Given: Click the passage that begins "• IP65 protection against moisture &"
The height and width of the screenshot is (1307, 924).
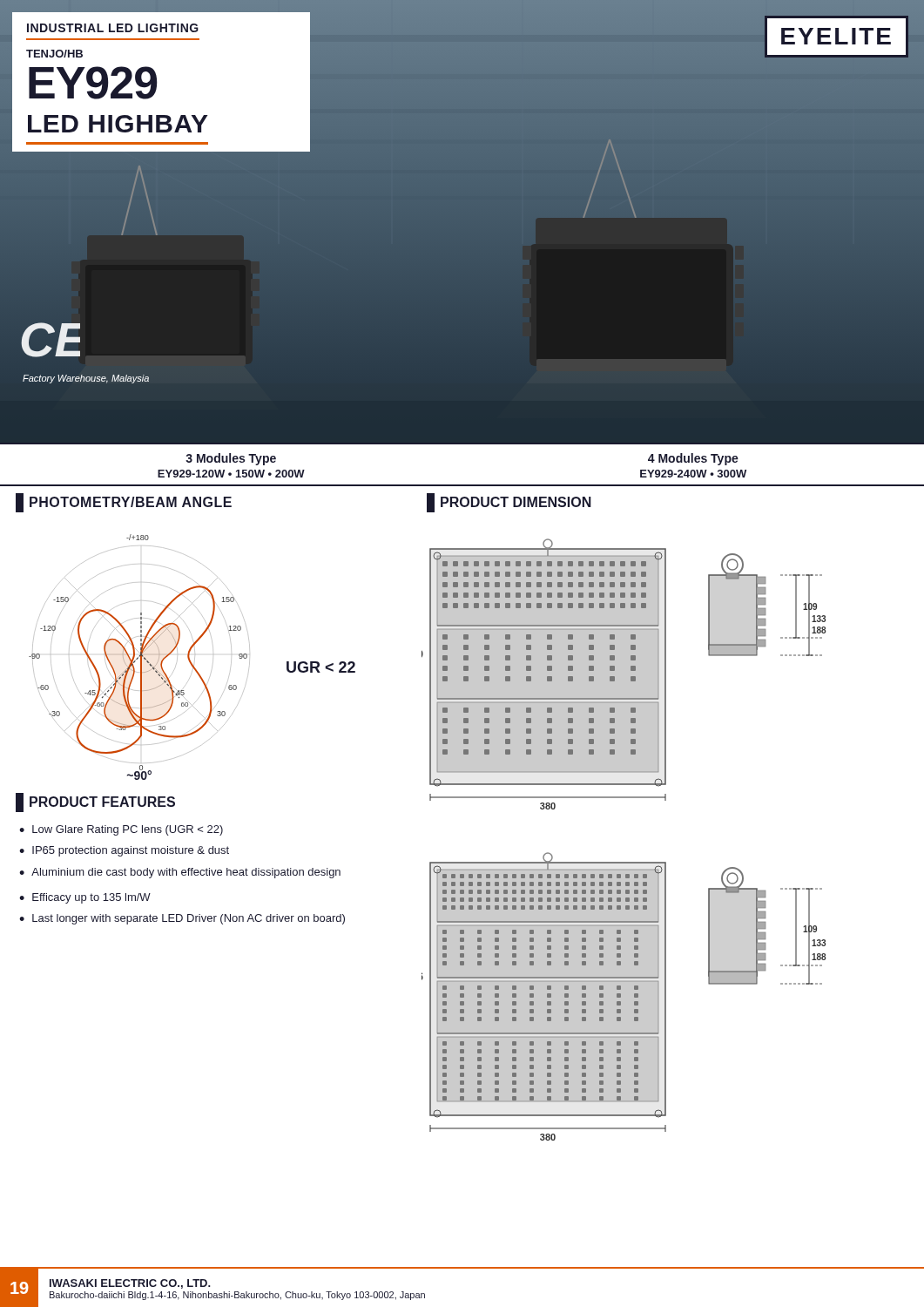Looking at the screenshot, I should pos(124,852).
